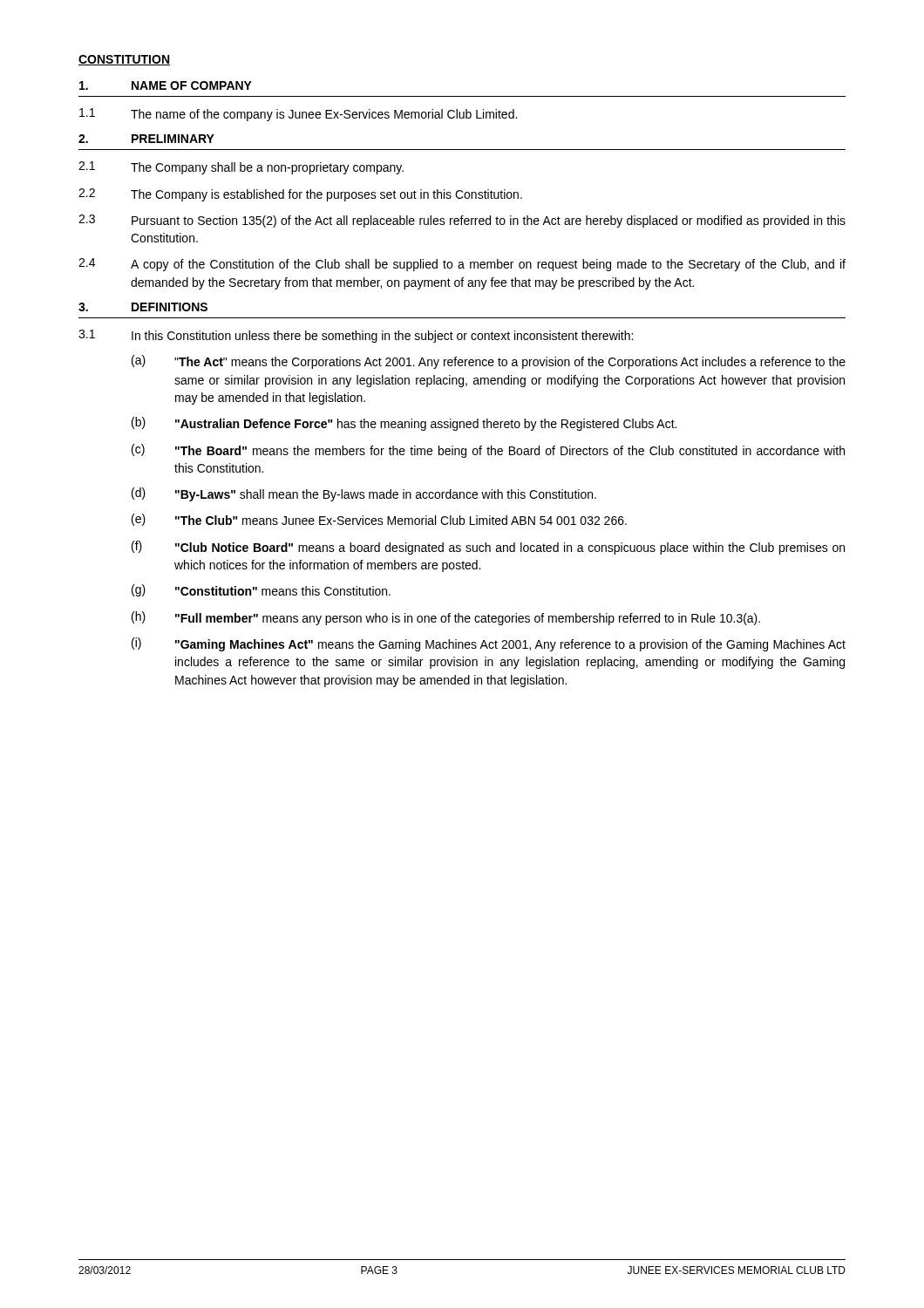Locate the list item with the text "(e) "The Club" means Junee Ex-Services Memorial Club"
The height and width of the screenshot is (1308, 924).
coord(488,521)
